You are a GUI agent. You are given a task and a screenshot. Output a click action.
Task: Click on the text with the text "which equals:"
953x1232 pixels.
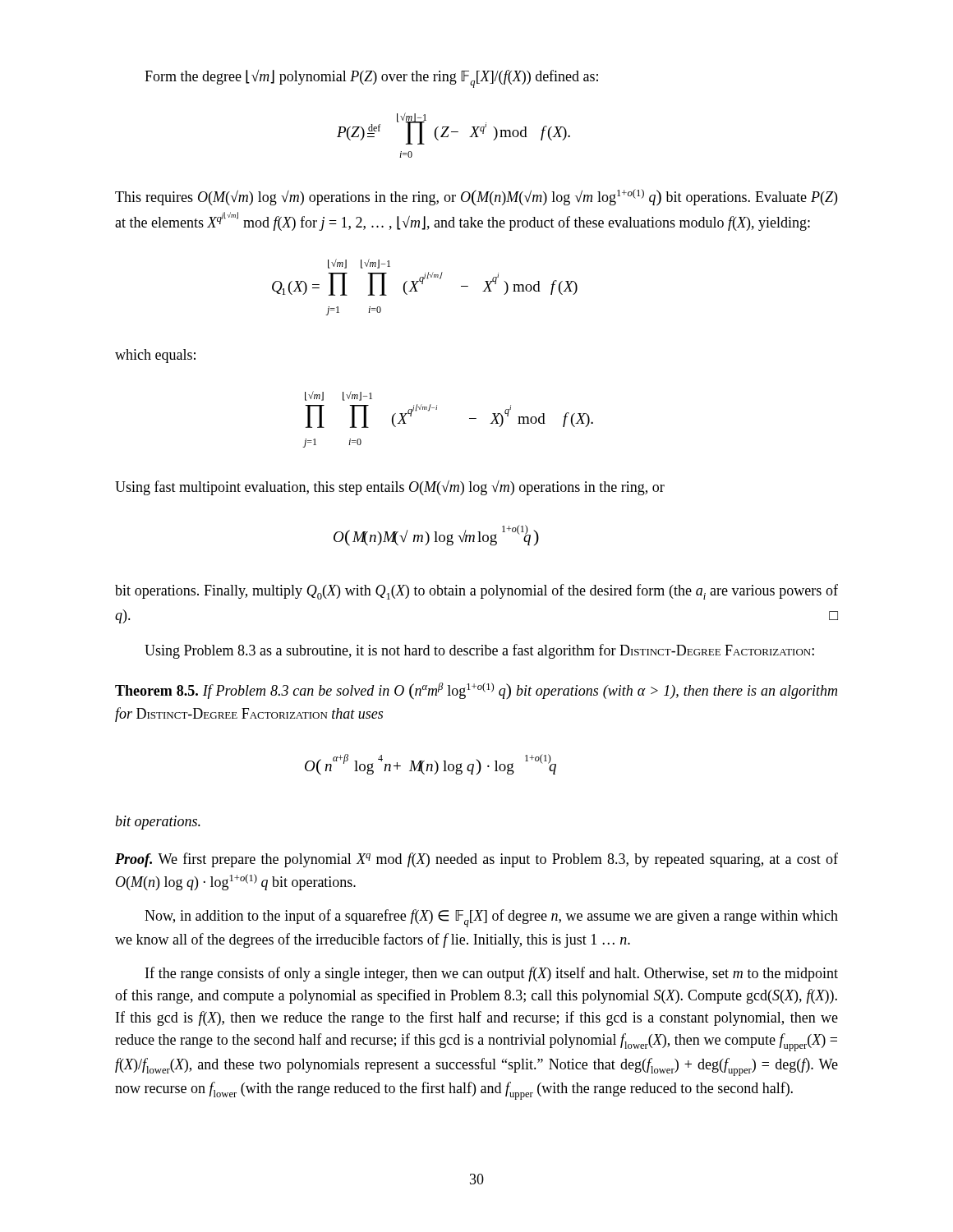pyautogui.click(x=156, y=355)
